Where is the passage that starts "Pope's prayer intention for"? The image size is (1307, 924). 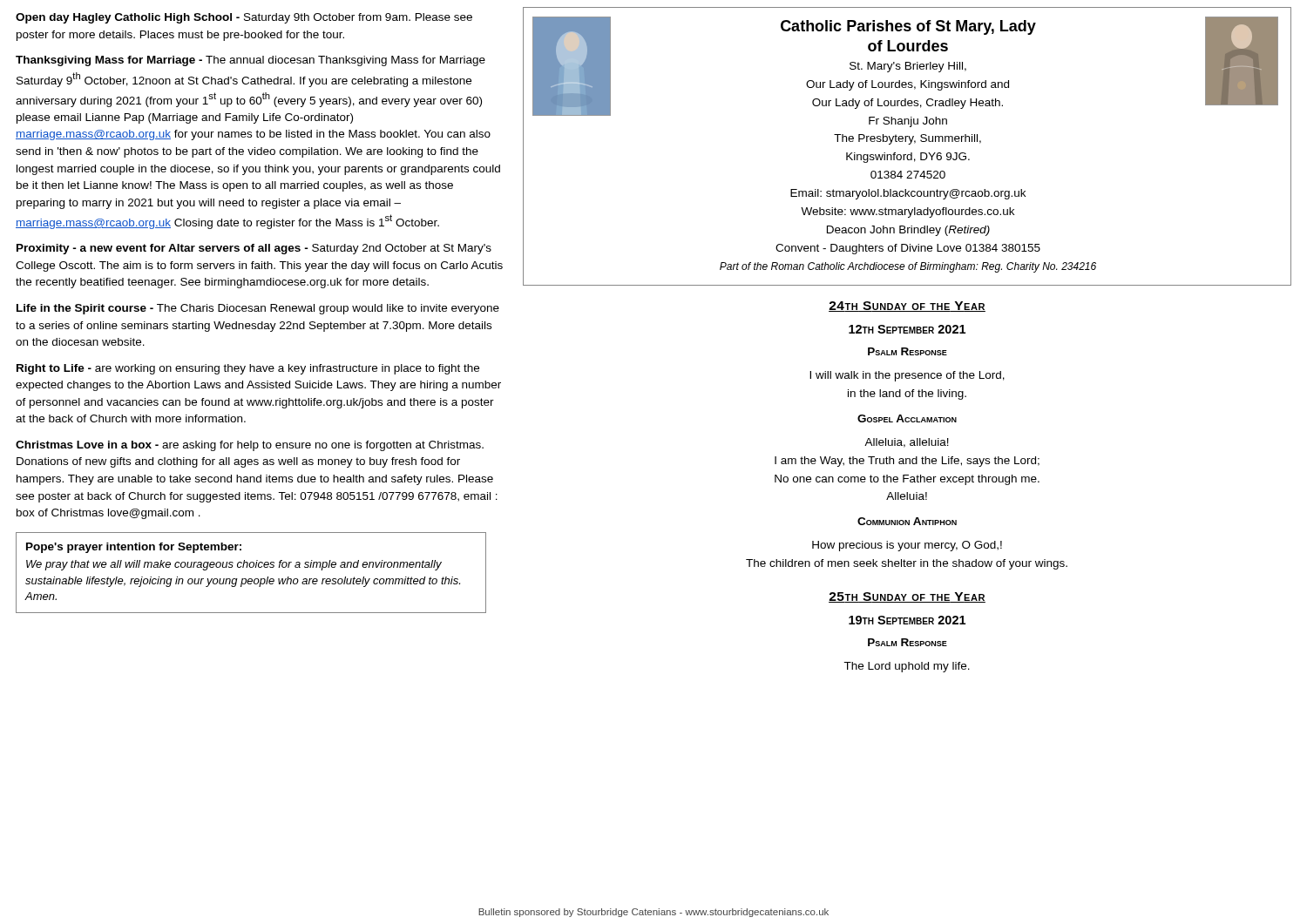(x=134, y=546)
